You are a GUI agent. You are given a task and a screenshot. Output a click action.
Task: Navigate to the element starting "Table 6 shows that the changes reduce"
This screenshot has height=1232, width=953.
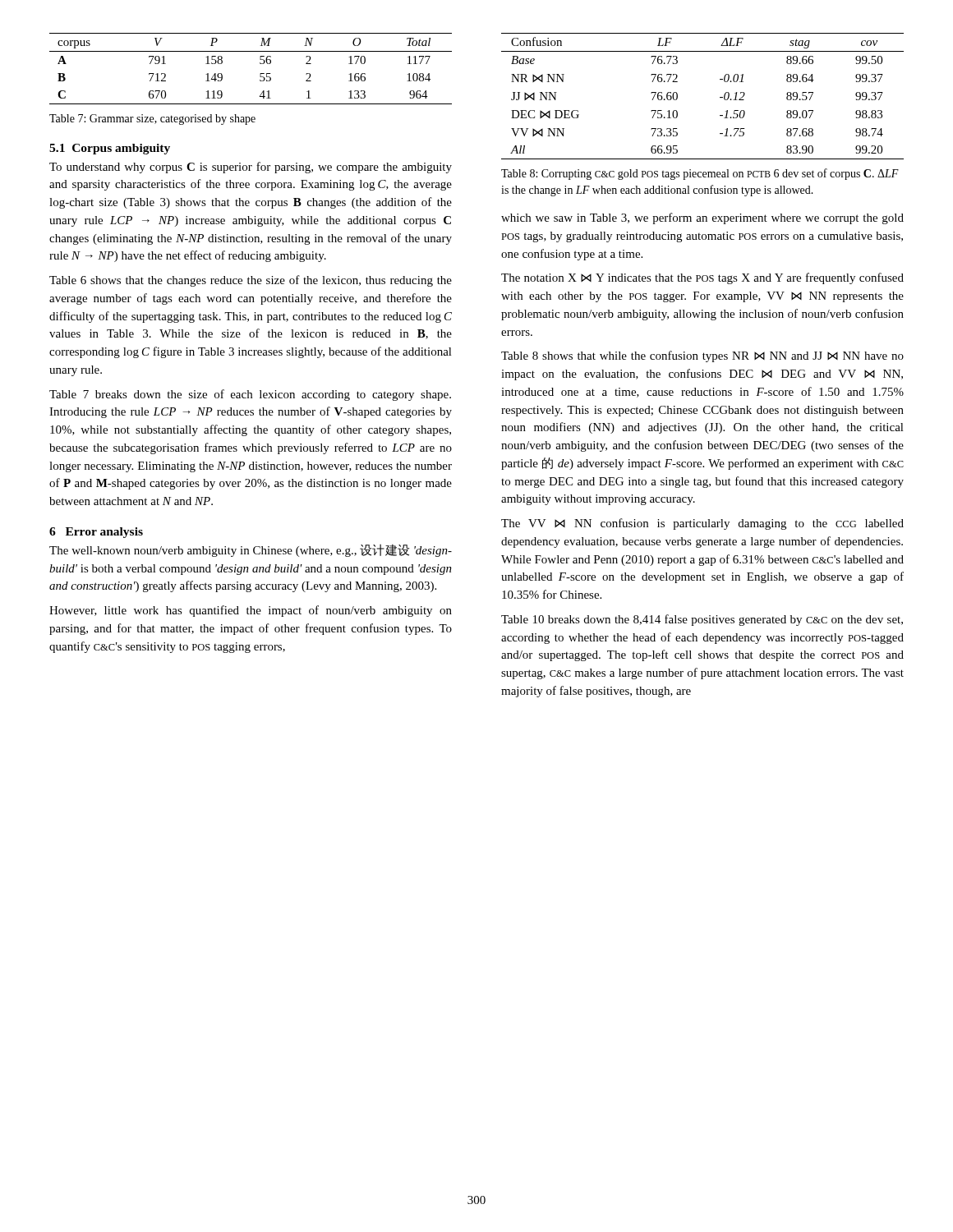click(x=251, y=325)
